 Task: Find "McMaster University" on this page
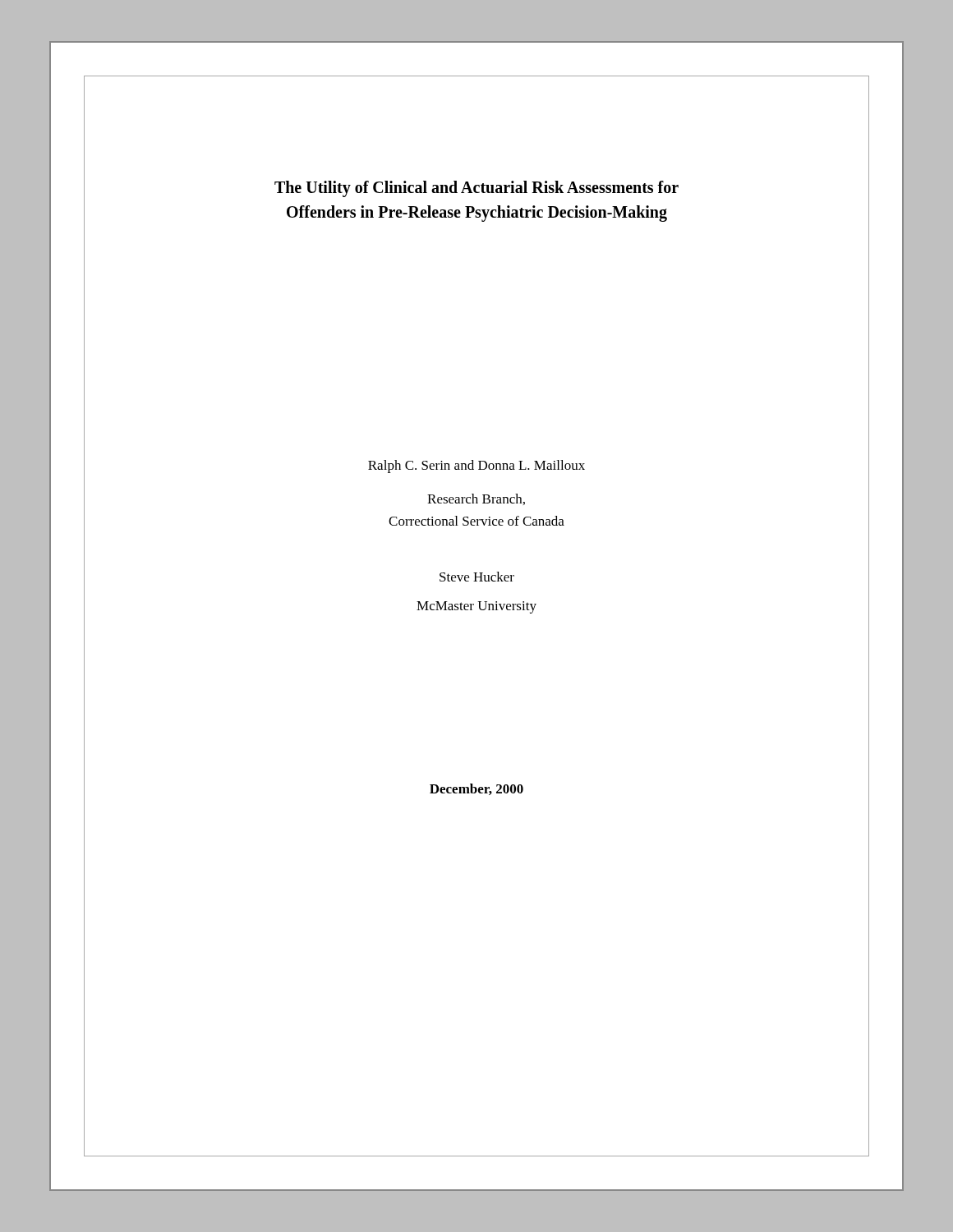476,606
